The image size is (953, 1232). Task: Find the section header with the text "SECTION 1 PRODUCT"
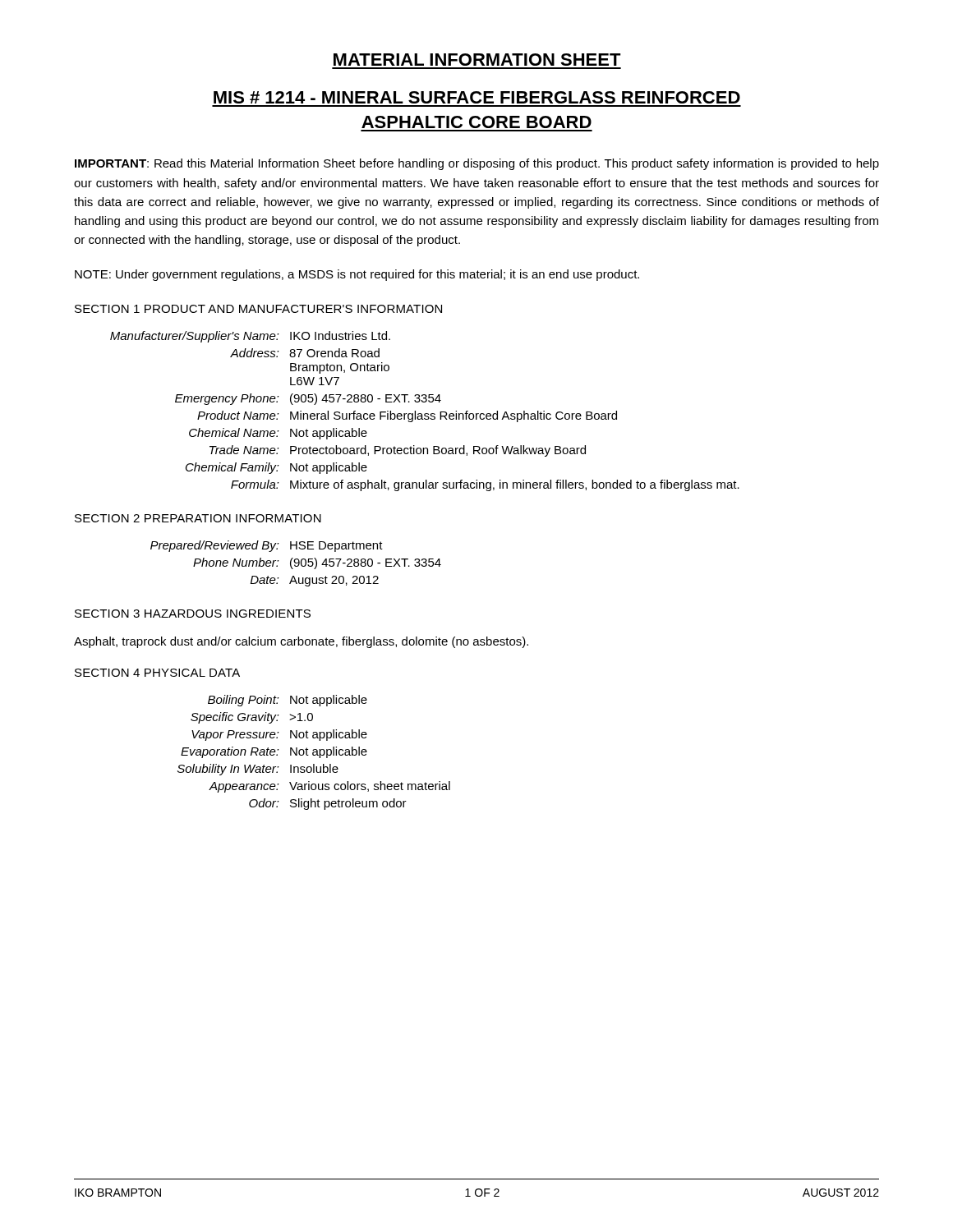(259, 308)
